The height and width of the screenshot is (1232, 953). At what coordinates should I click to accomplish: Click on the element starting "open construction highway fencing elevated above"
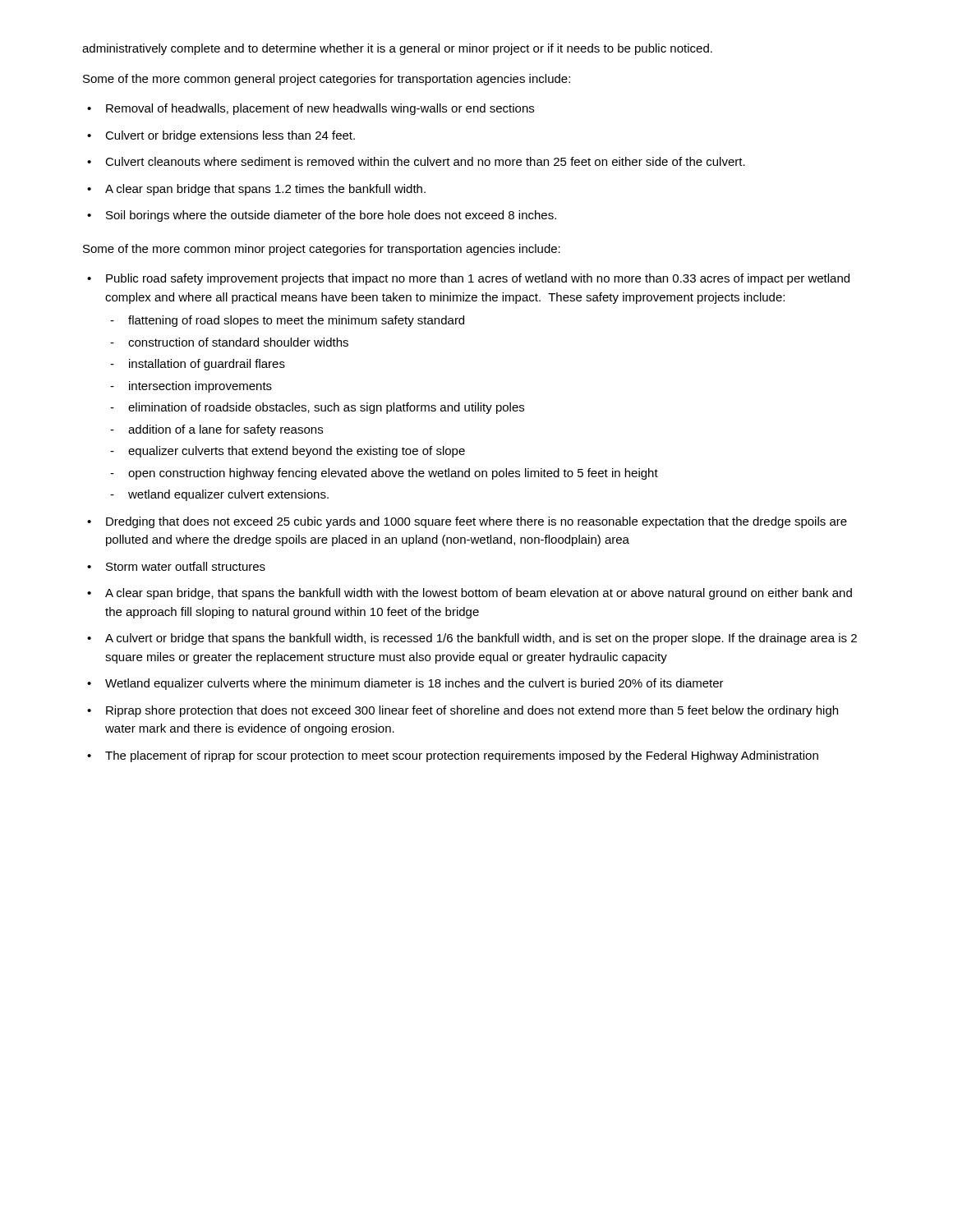(x=393, y=472)
